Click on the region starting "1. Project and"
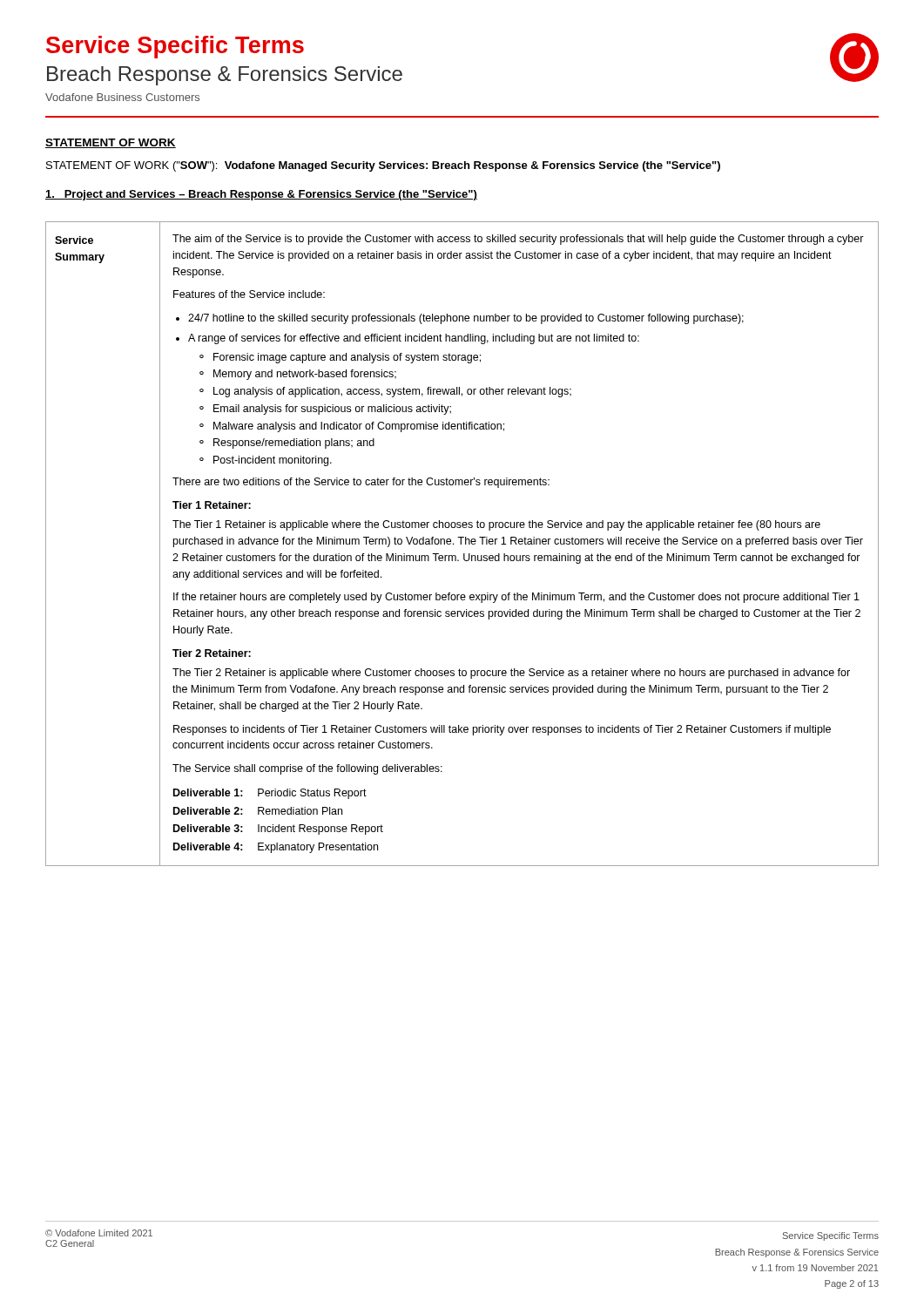924x1307 pixels. (x=261, y=194)
